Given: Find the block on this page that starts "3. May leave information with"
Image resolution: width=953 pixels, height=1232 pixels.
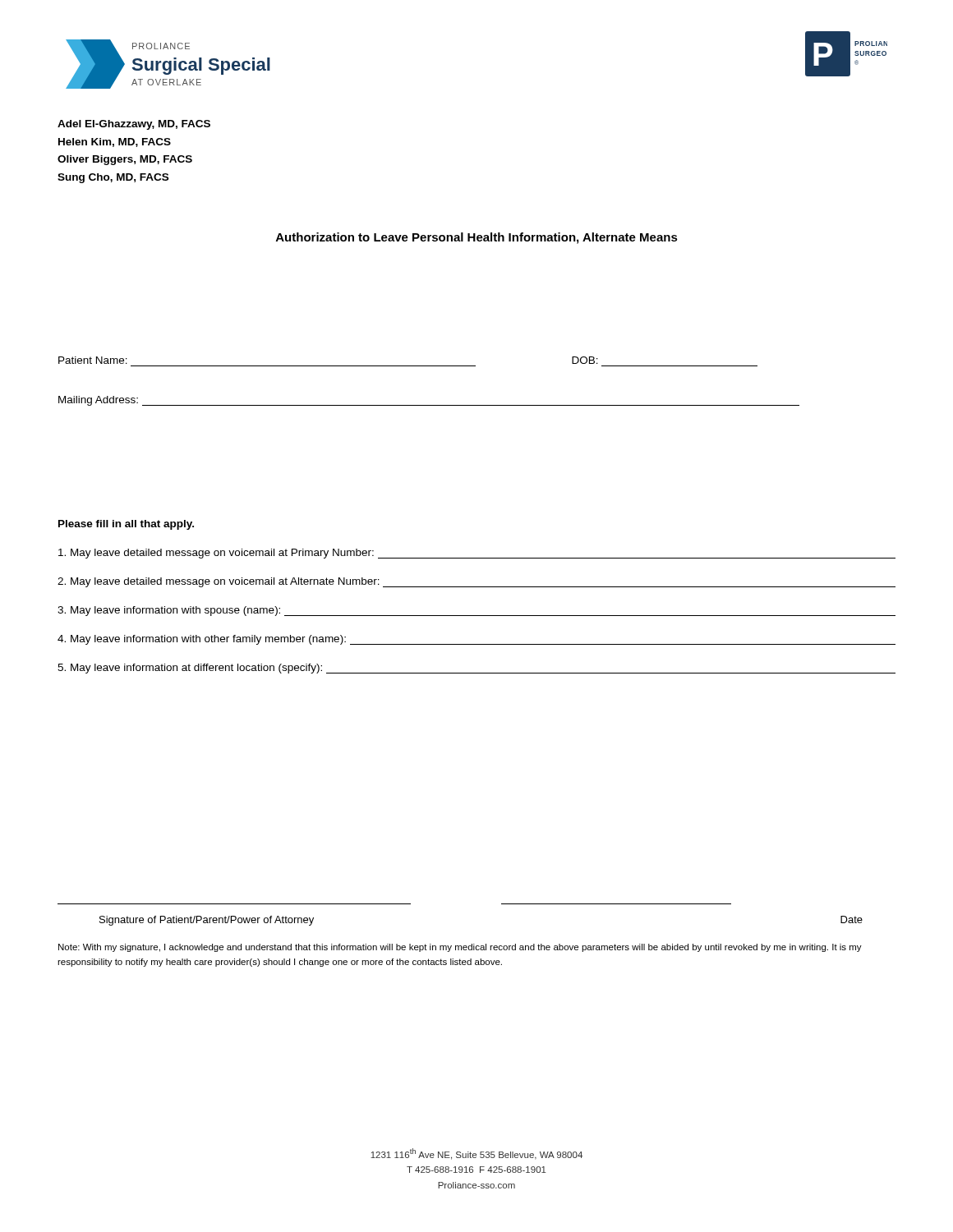Looking at the screenshot, I should pos(476,610).
